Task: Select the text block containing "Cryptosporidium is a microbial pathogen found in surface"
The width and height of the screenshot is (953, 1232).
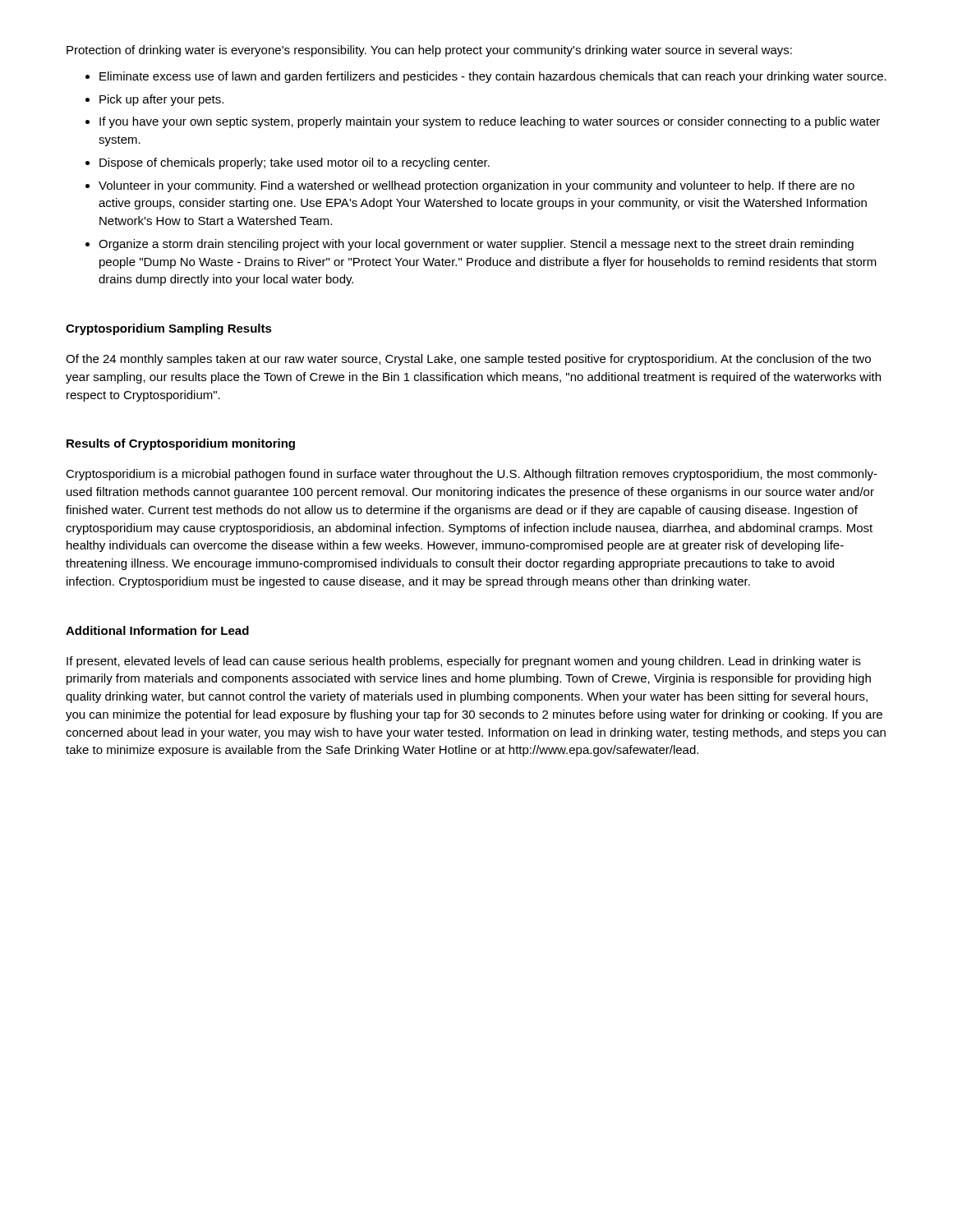Action: 472,527
